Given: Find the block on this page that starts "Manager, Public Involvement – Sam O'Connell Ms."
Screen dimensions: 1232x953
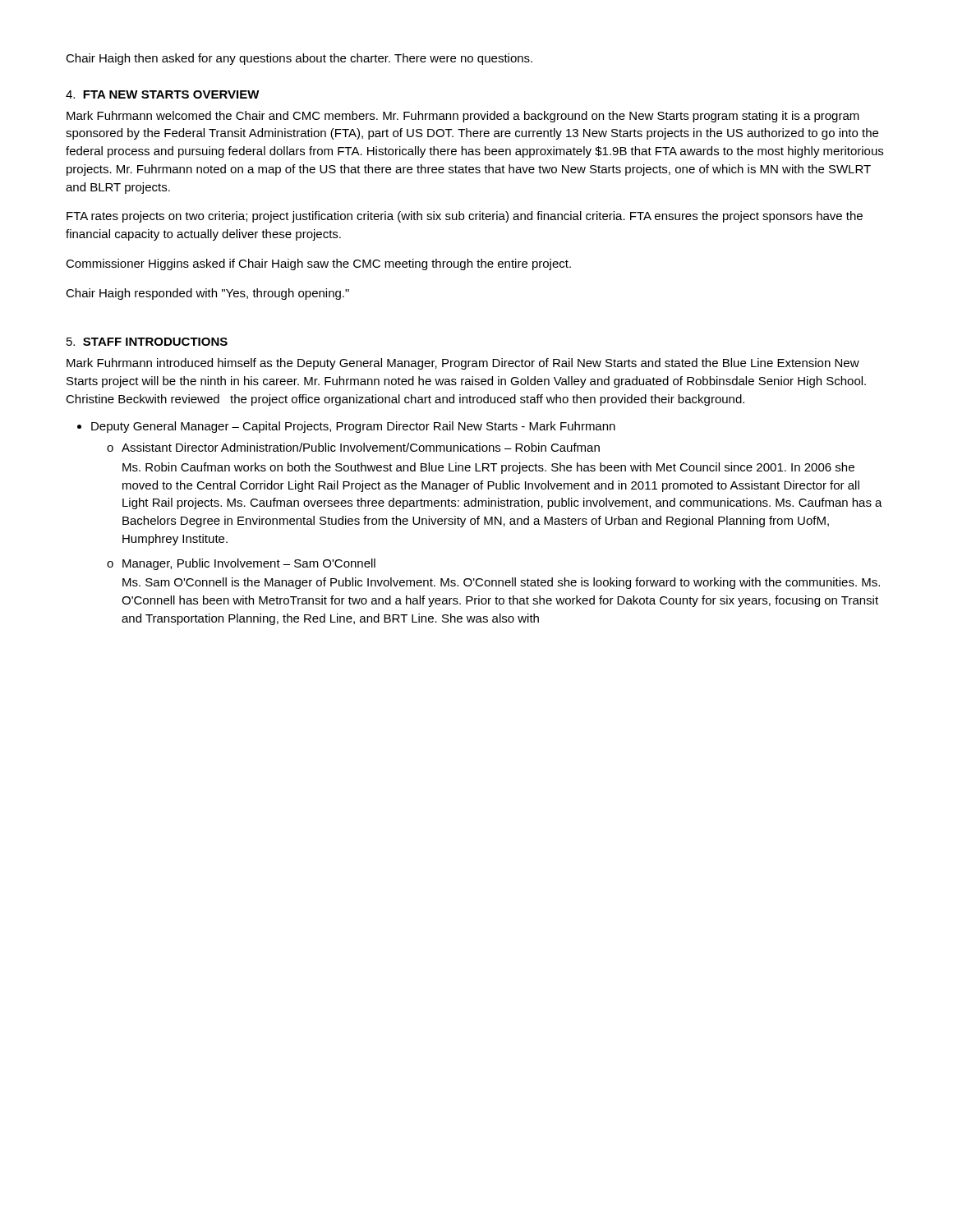Looking at the screenshot, I should pos(504,591).
